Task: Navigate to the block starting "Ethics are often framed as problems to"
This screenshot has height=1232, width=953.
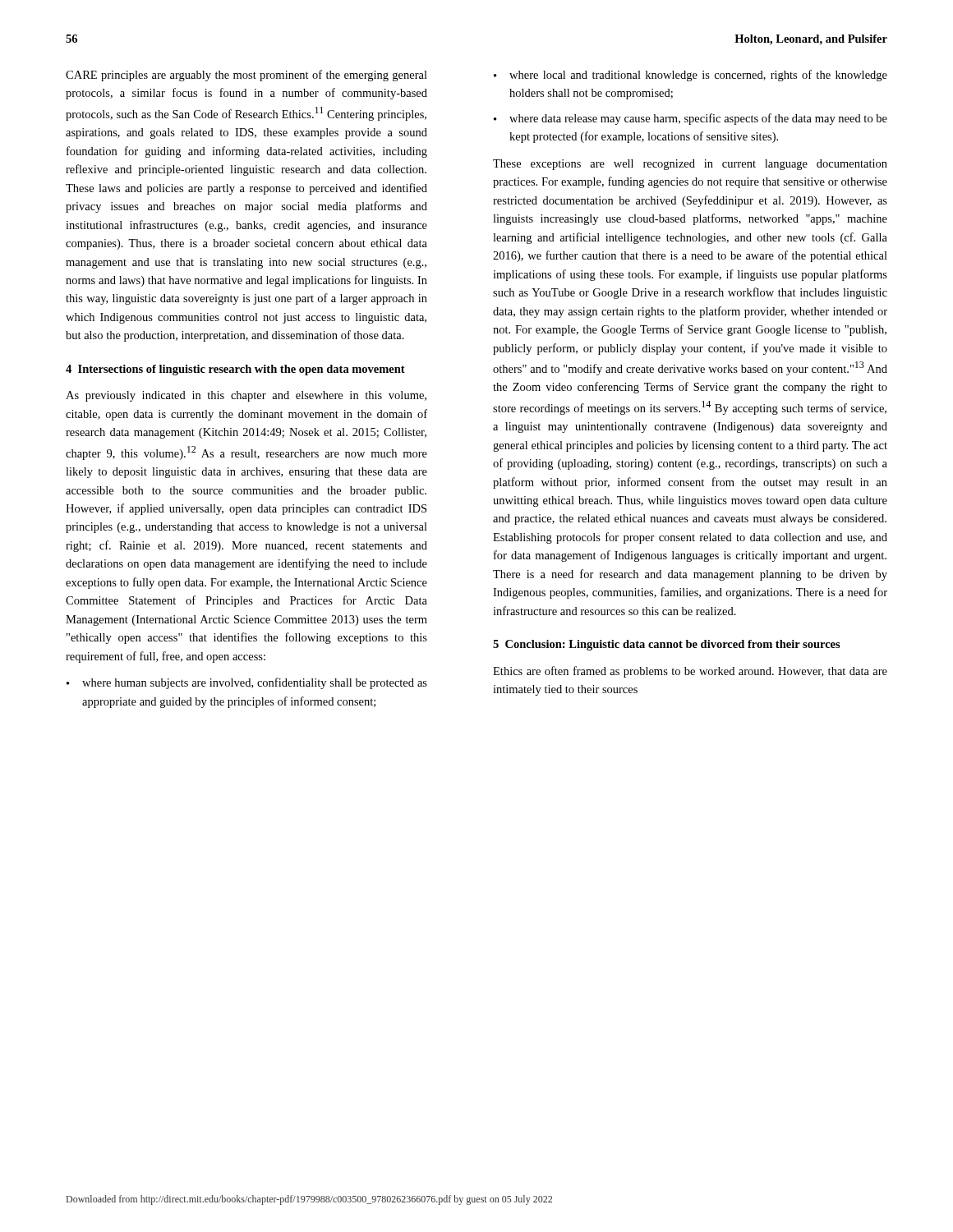Action: coord(690,680)
